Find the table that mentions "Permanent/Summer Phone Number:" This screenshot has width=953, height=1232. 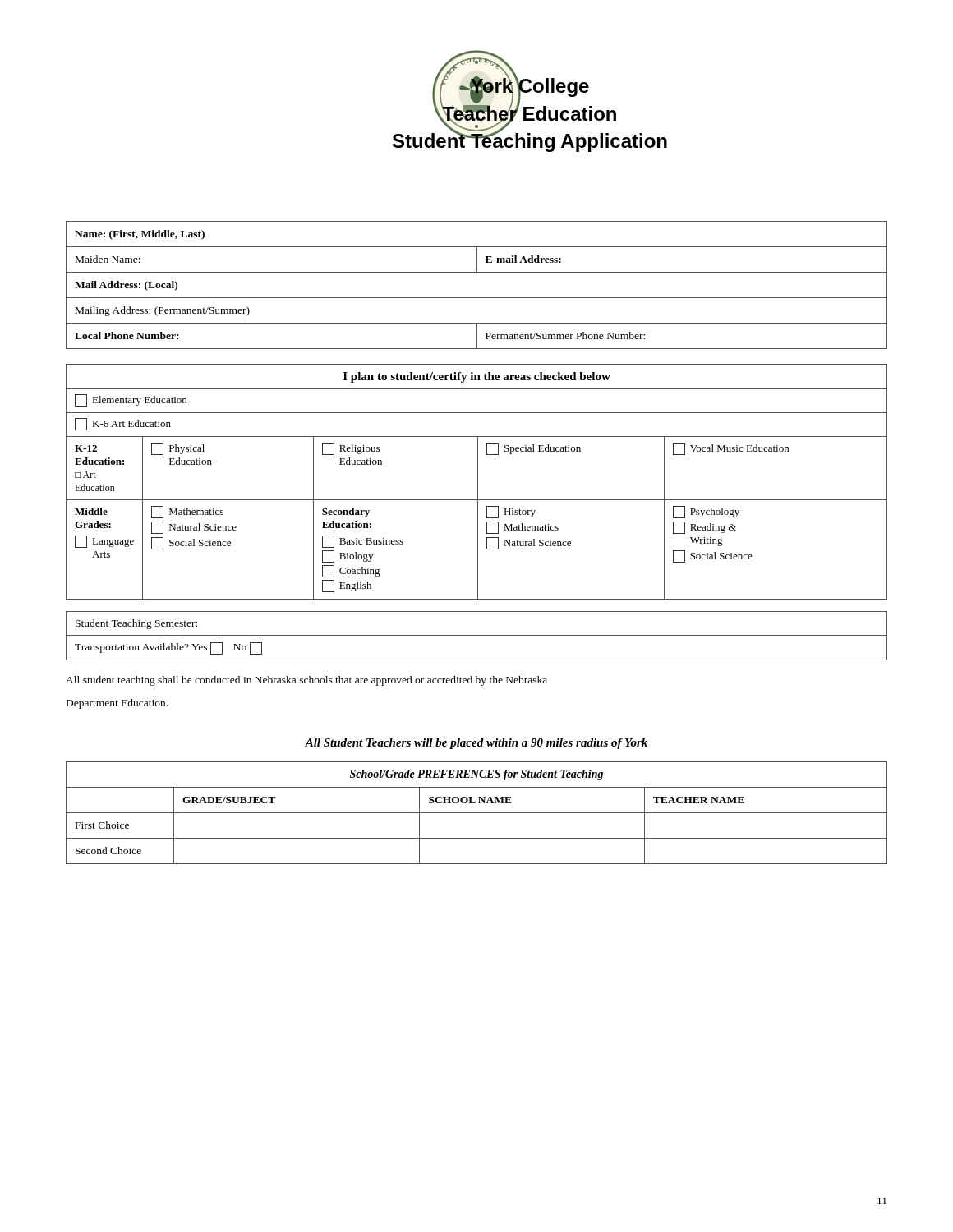point(476,285)
